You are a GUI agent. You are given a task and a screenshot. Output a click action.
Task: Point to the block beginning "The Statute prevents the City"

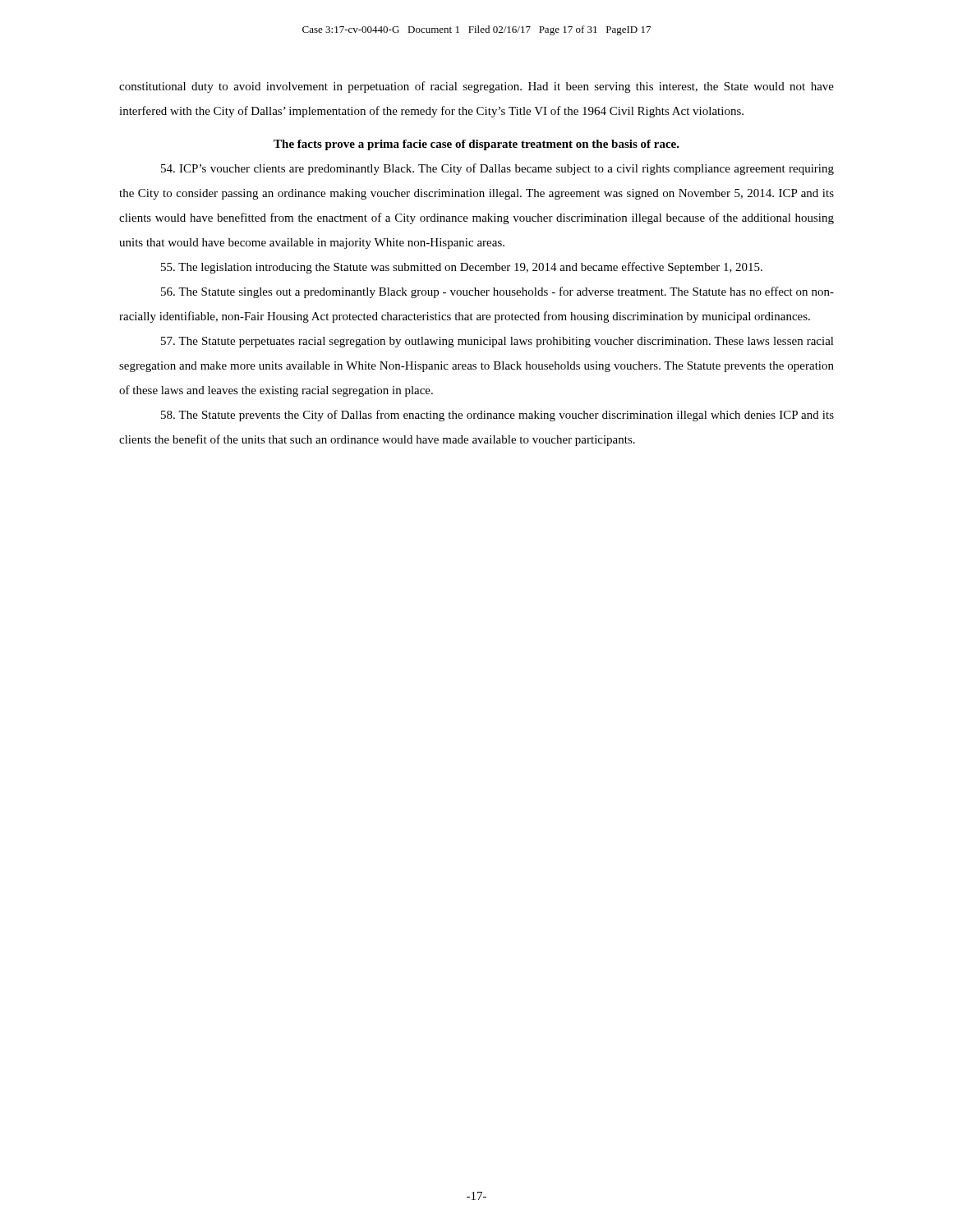[476, 427]
